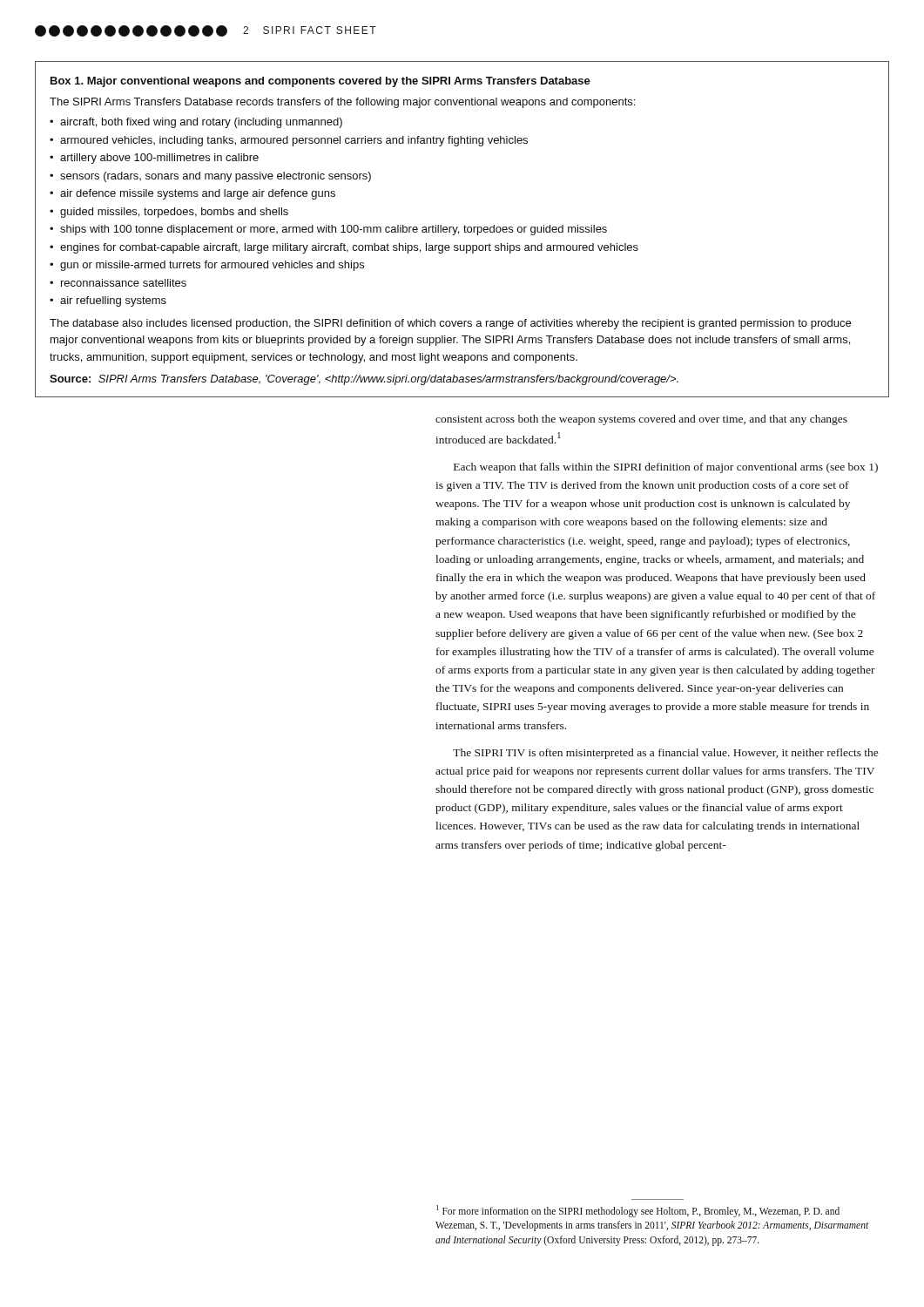
Task: Point to the passage starting "guided missiles, torpedoes, bombs and"
Action: 174,211
